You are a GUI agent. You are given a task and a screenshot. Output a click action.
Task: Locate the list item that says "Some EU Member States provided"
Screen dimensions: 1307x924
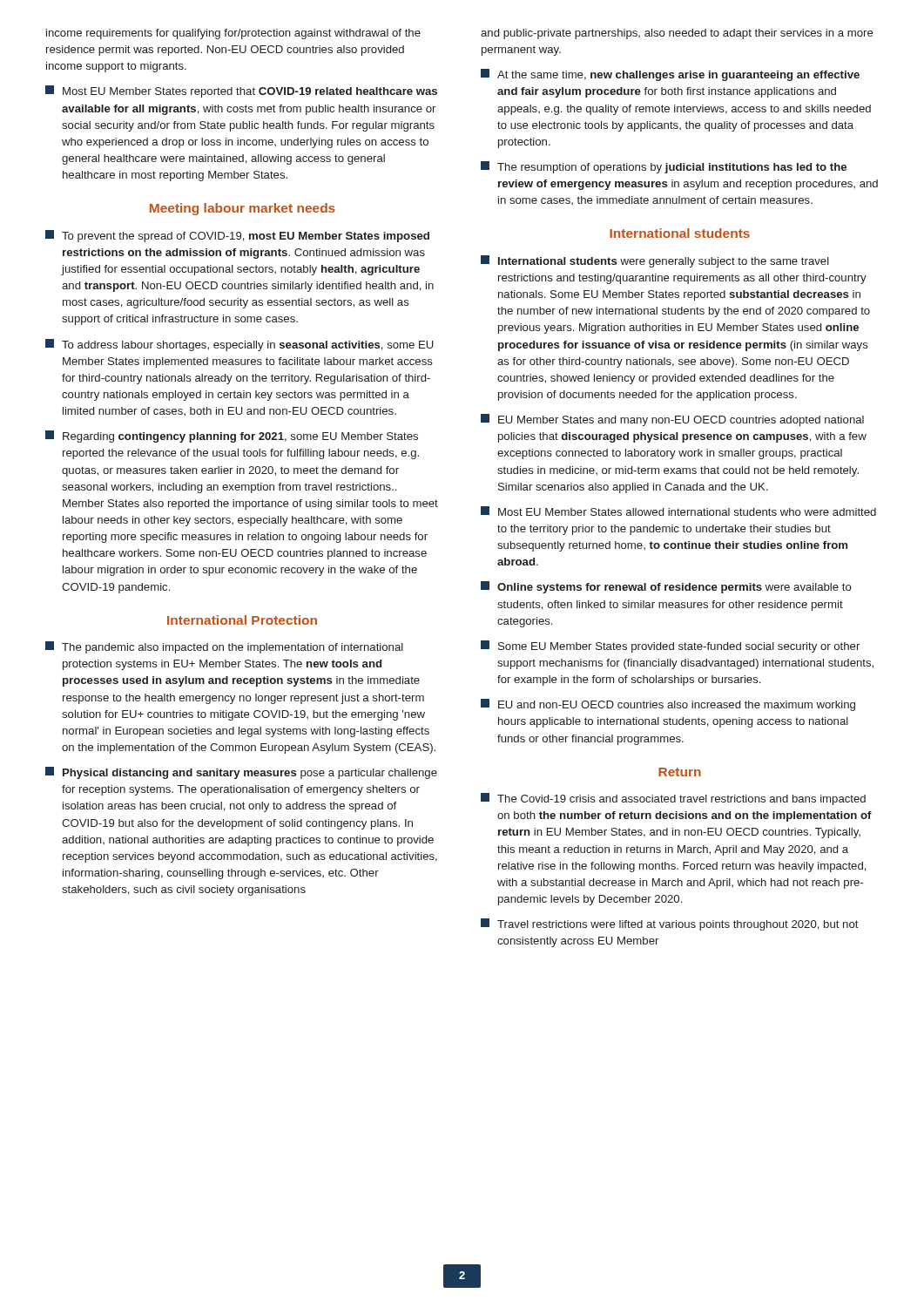click(x=680, y=663)
